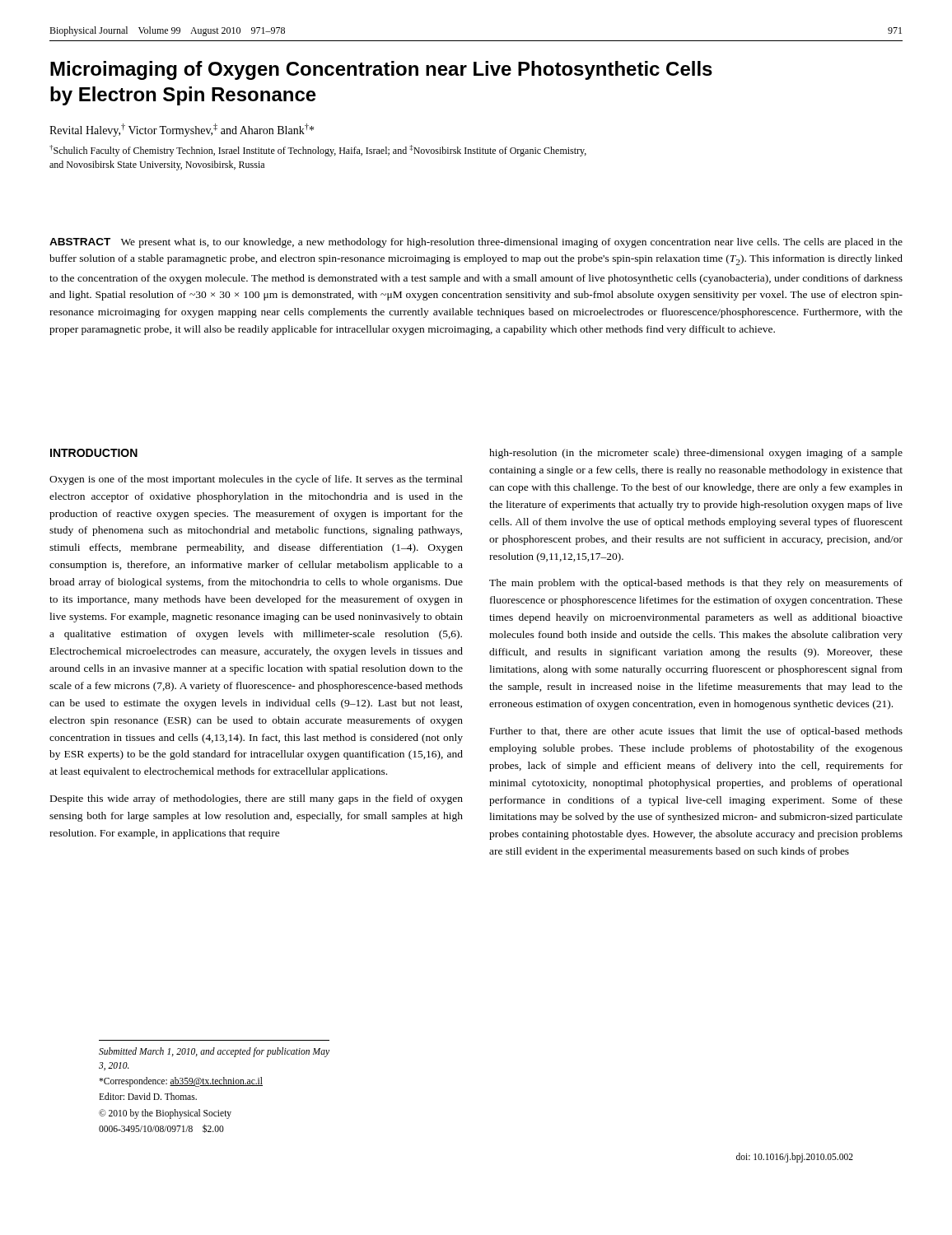Select the element starting "Microimaging of Oxygen Concentration near Live Photosynthetic"
952x1235 pixels.
tap(381, 70)
